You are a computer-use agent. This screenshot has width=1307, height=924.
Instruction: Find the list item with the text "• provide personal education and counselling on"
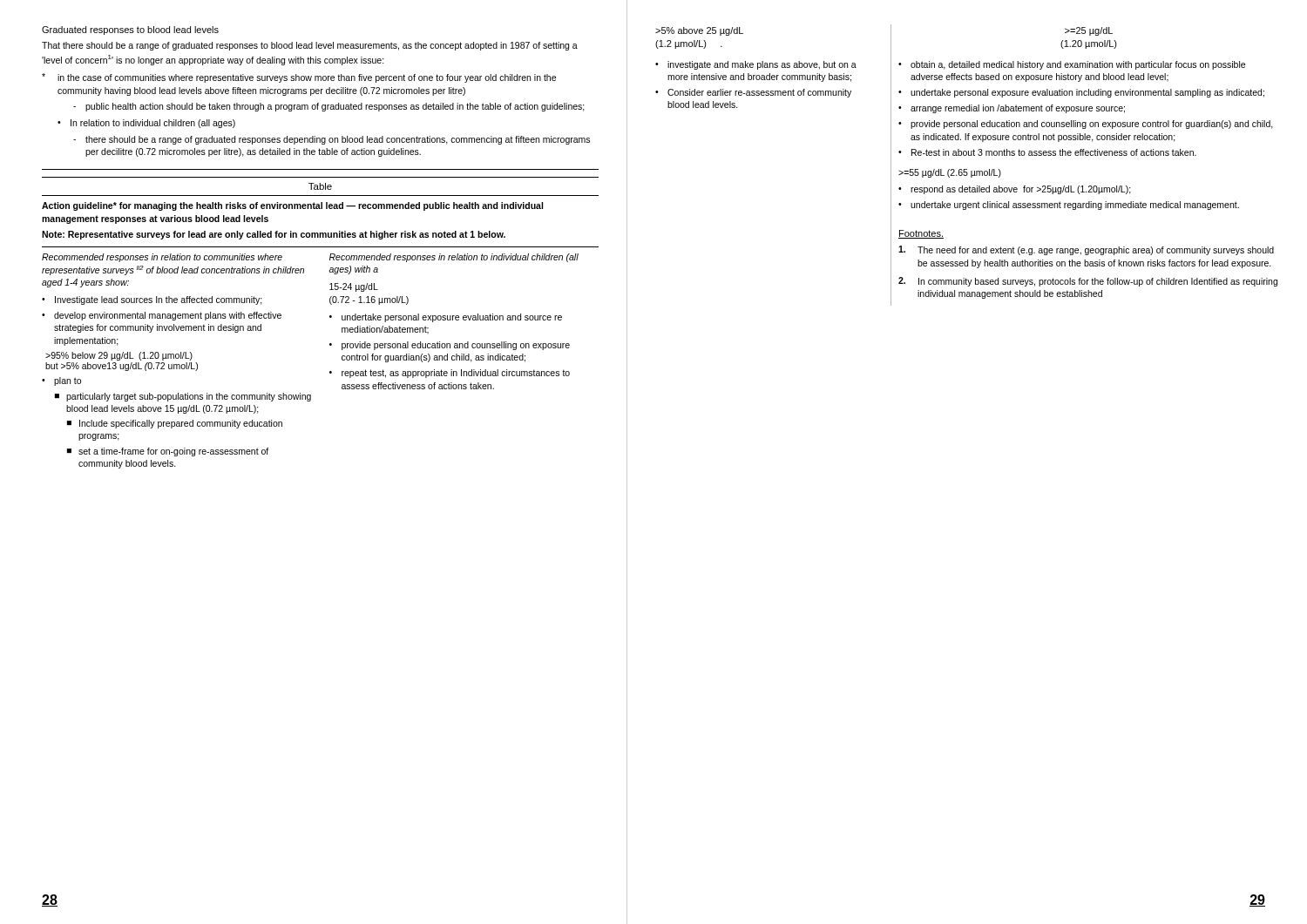click(1089, 130)
